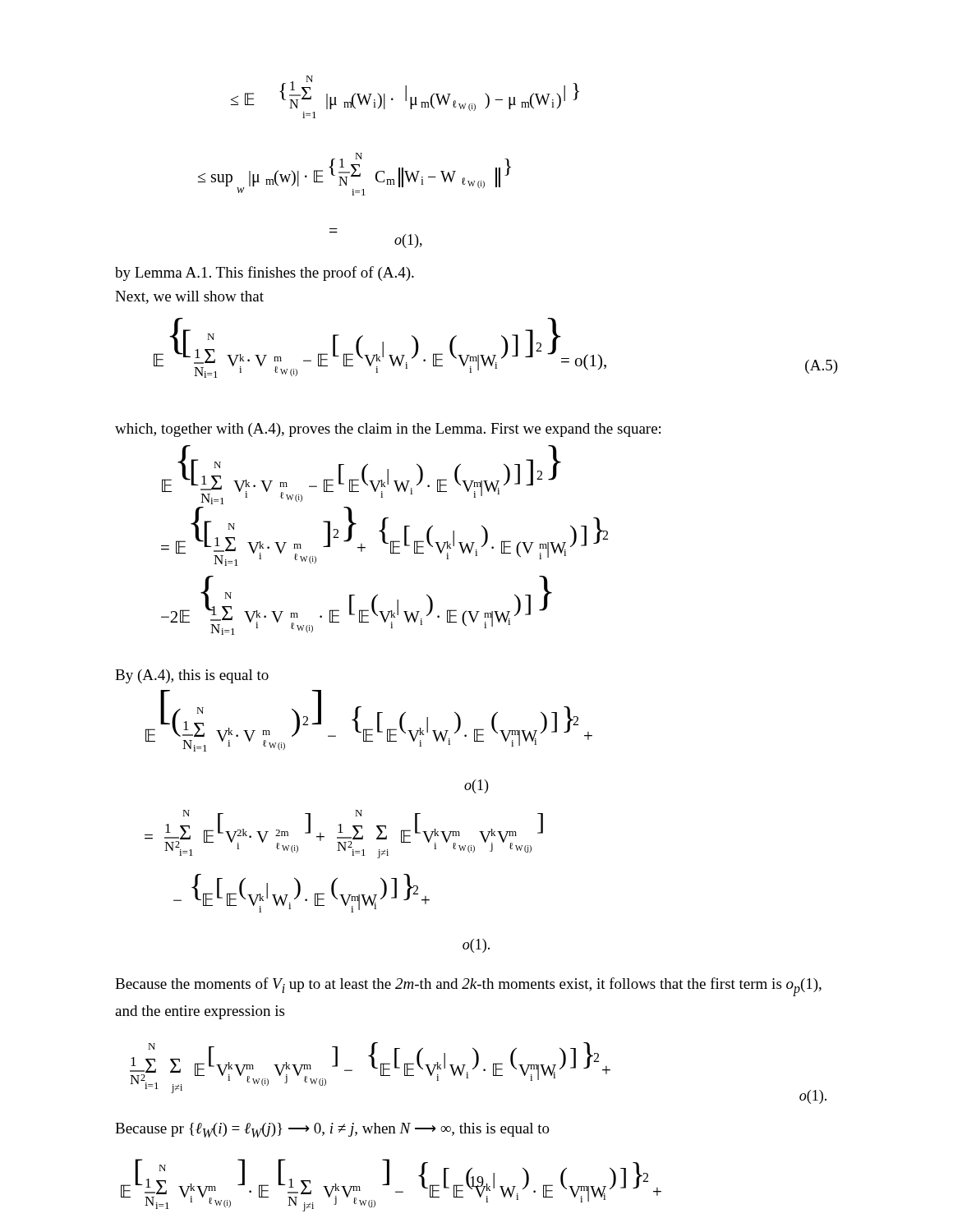Image resolution: width=953 pixels, height=1232 pixels.
Task: Find the block on this page that starts "Because the moments of Vi up"
Action: pos(469,997)
